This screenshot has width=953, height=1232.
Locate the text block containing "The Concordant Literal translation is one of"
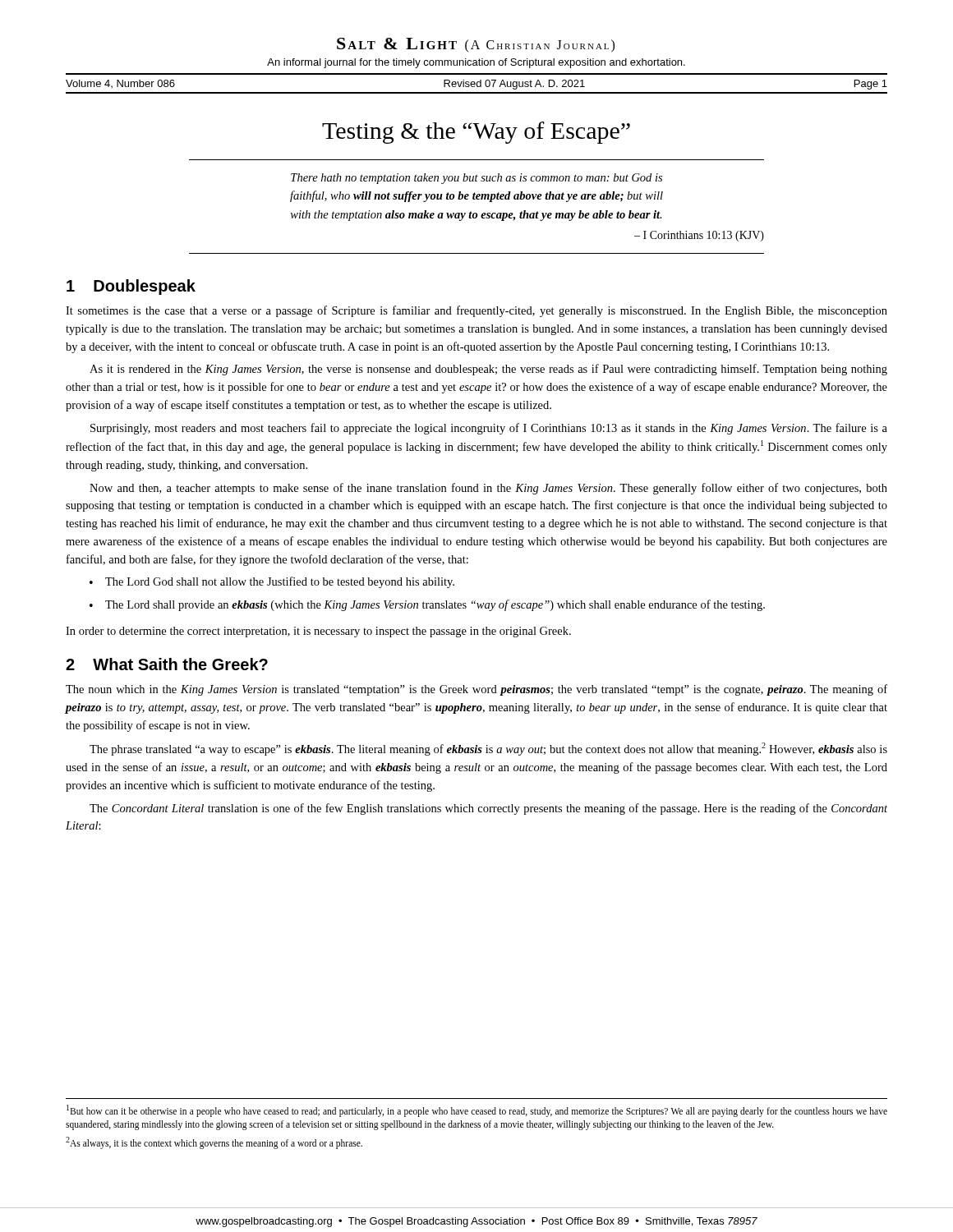(476, 817)
